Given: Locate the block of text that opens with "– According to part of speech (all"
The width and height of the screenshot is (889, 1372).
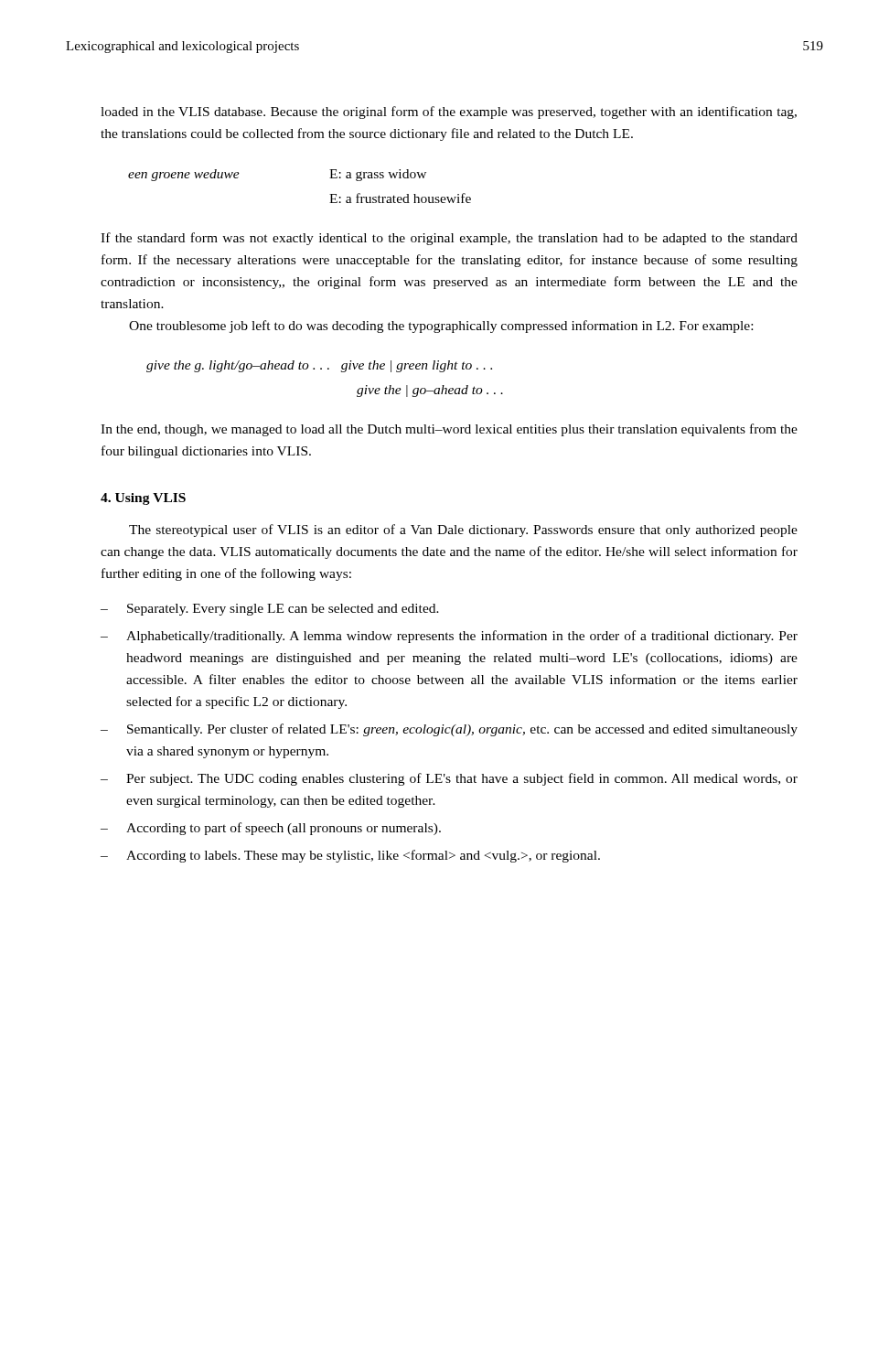Looking at the screenshot, I should tap(449, 828).
